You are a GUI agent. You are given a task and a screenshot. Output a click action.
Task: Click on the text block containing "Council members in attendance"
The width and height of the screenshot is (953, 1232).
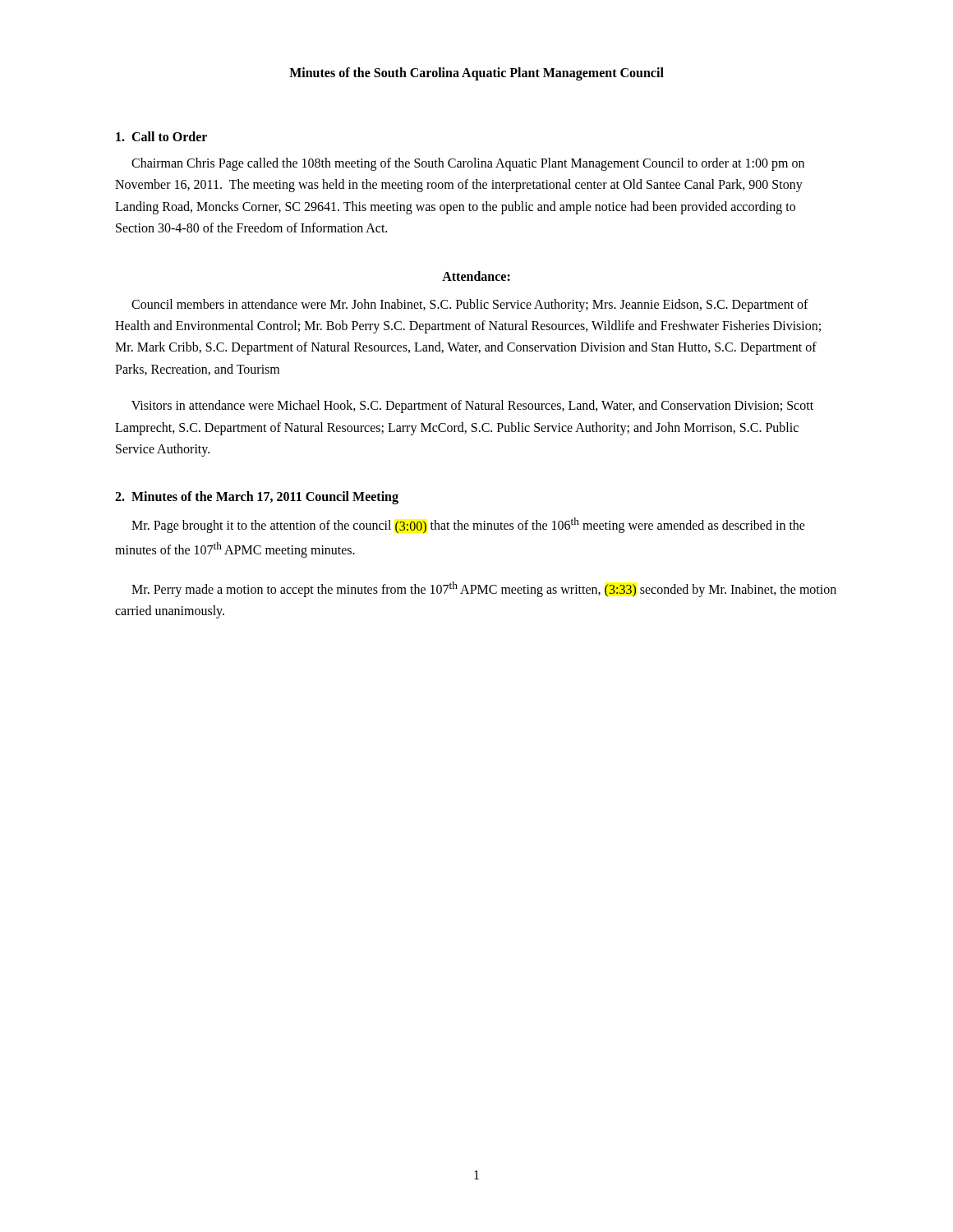[x=468, y=336]
